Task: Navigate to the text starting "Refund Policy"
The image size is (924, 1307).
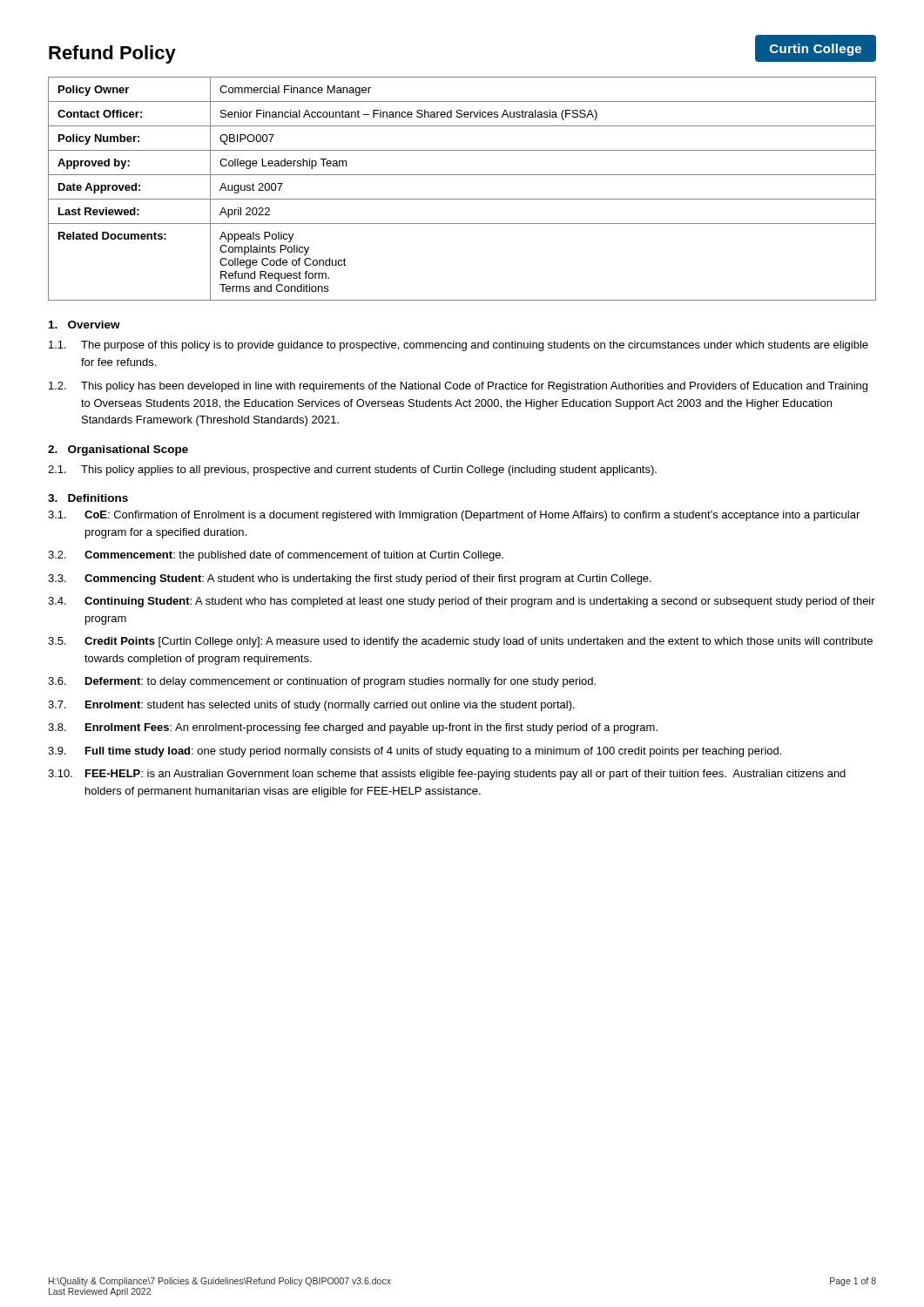Action: click(x=112, y=53)
